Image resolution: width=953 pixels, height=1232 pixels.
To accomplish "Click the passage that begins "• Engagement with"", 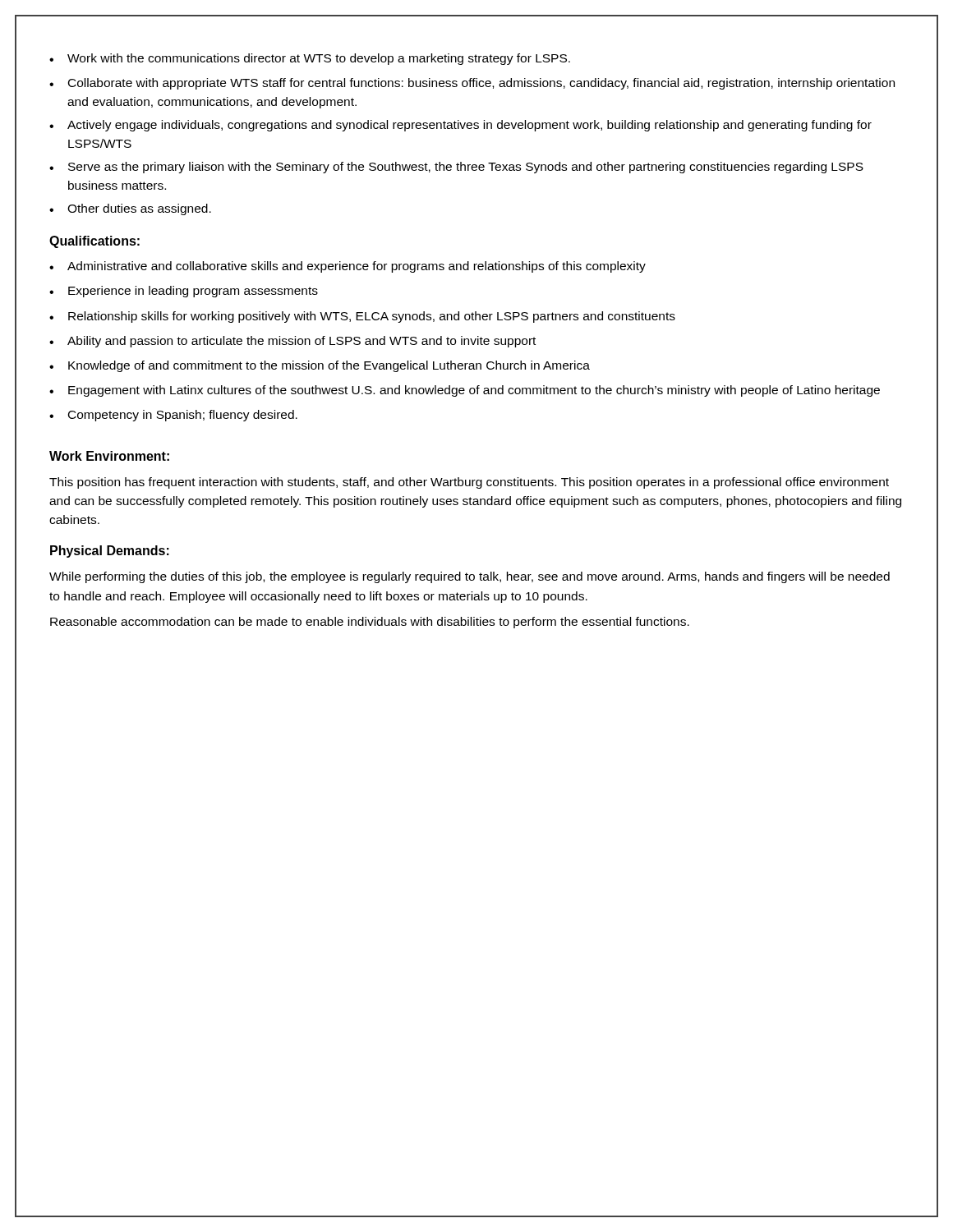I will (476, 391).
